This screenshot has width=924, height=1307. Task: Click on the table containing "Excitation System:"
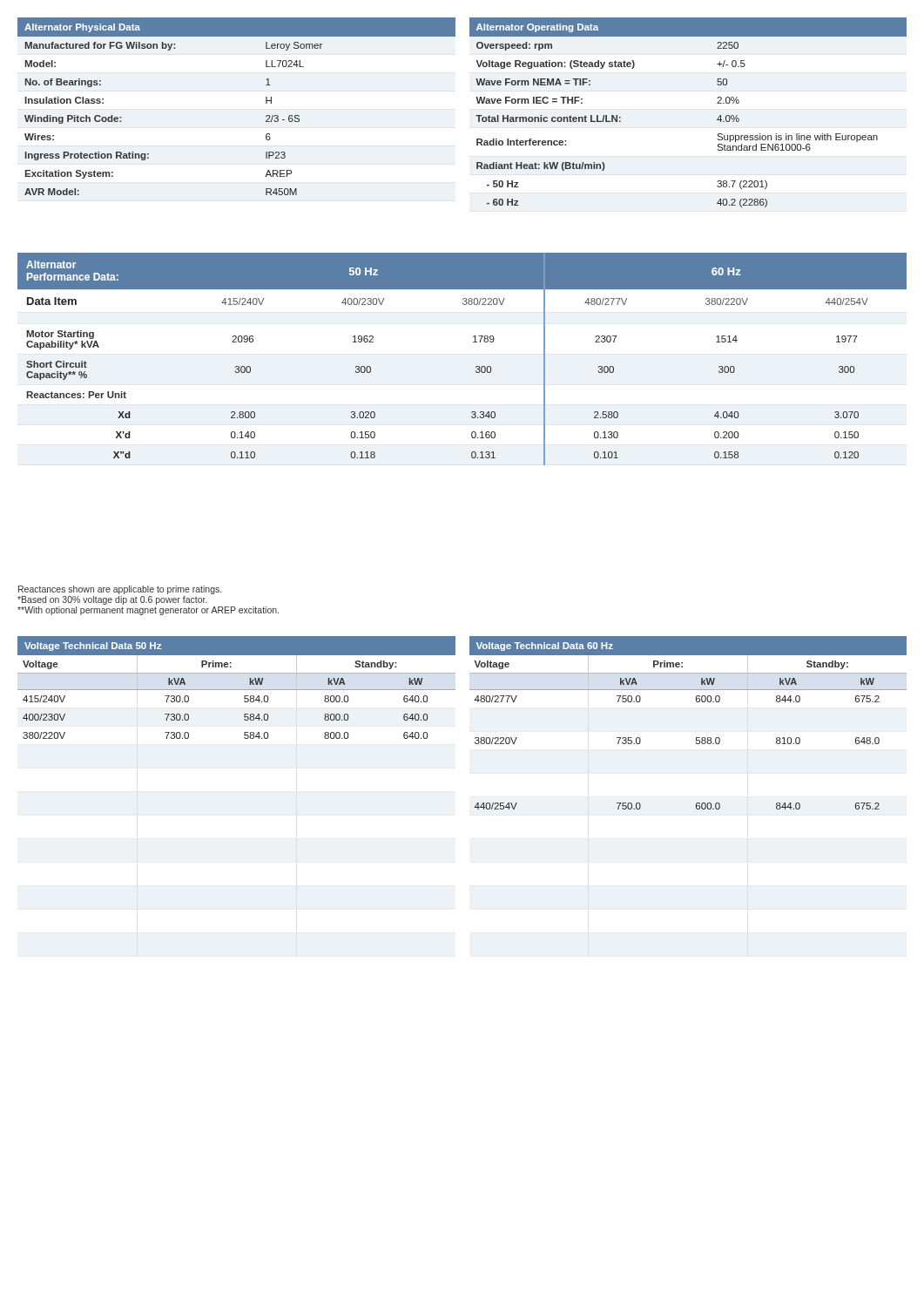[236, 115]
